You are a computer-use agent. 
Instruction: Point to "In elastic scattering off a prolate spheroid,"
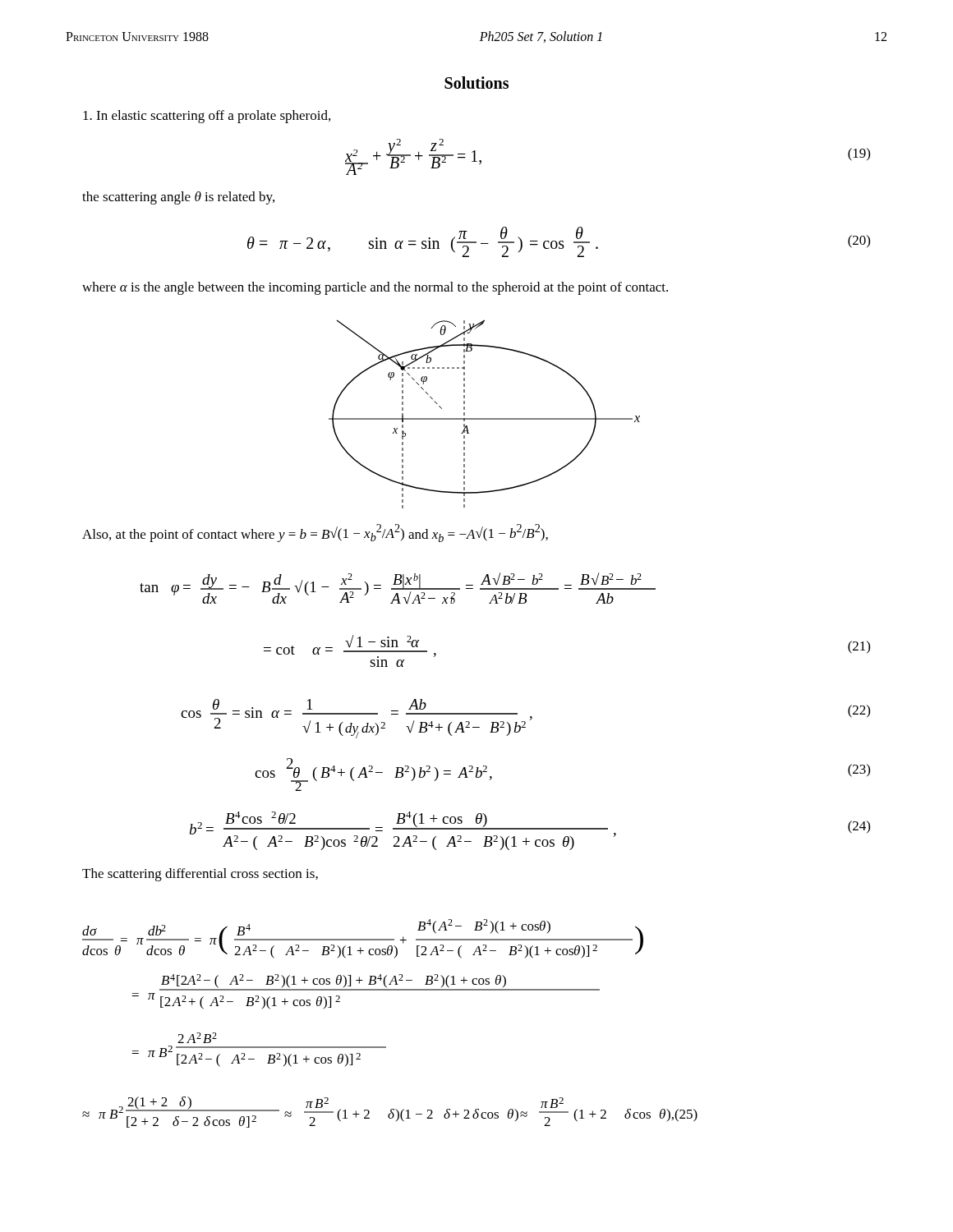(x=207, y=115)
